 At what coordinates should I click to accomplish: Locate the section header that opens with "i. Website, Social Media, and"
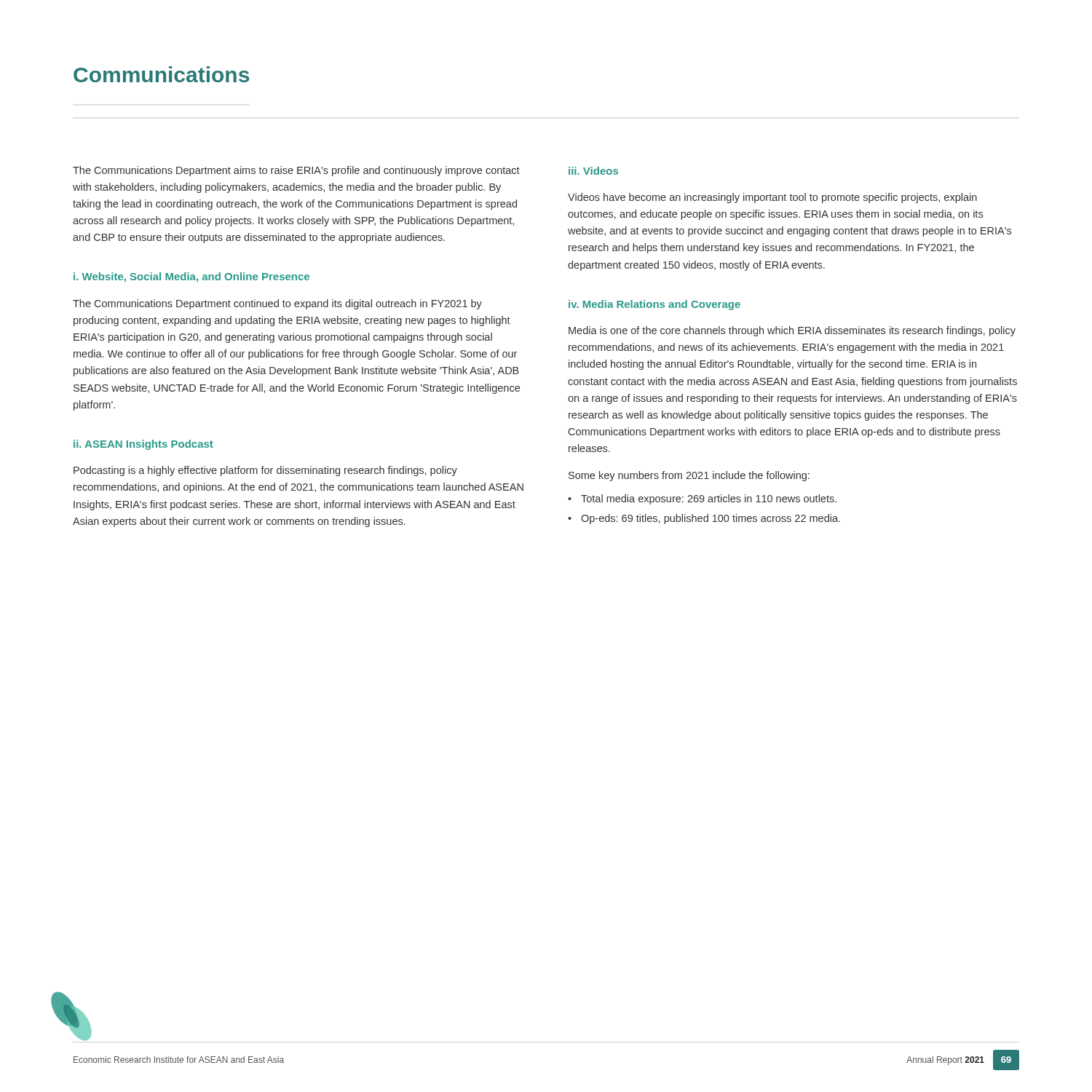191,277
